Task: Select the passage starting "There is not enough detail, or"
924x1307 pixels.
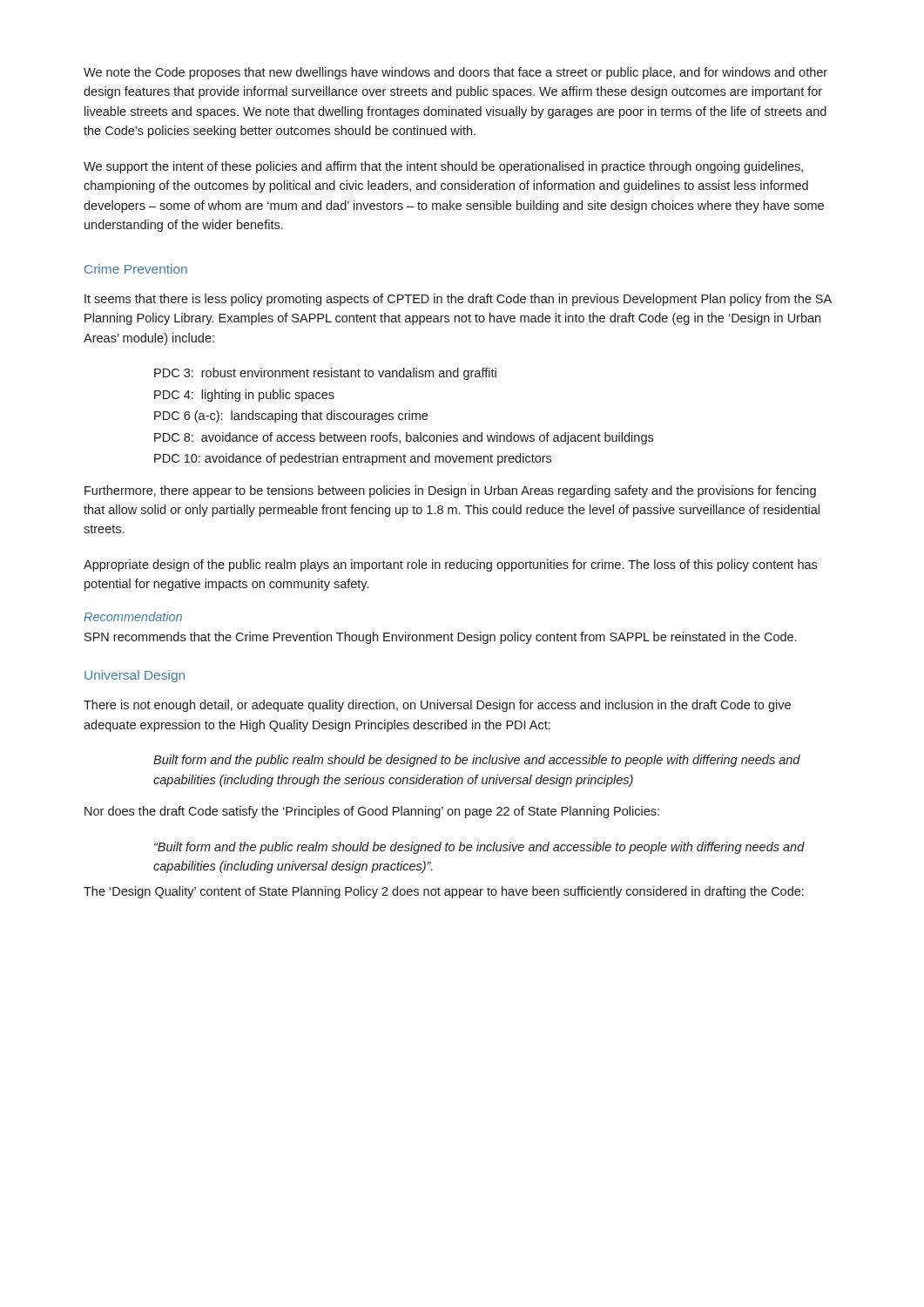Action: point(437,715)
